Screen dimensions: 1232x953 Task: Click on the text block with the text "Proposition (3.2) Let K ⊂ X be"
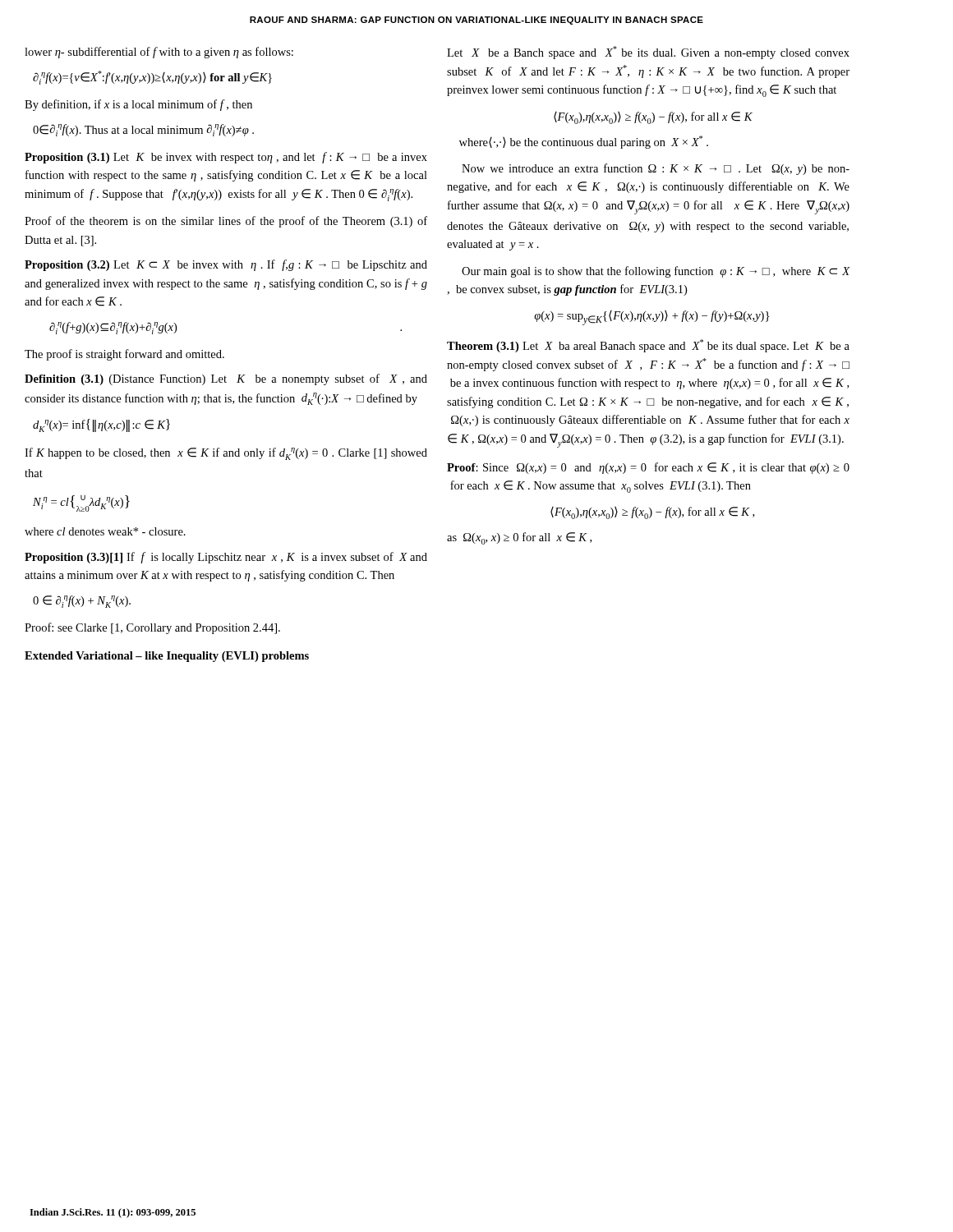point(226,283)
